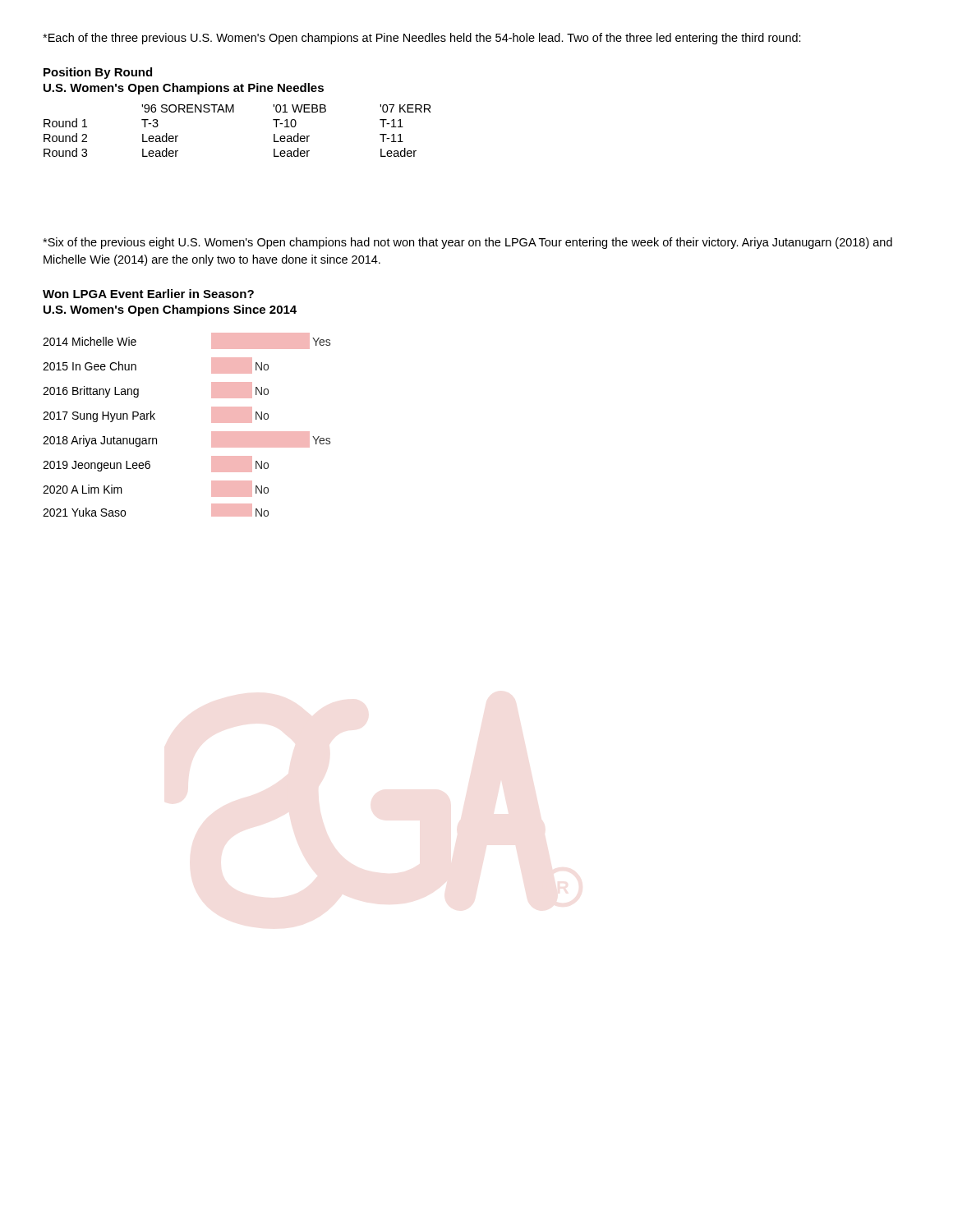Find the block on this page that starts "Each of the"
This screenshot has height=1232, width=953.
(x=422, y=38)
